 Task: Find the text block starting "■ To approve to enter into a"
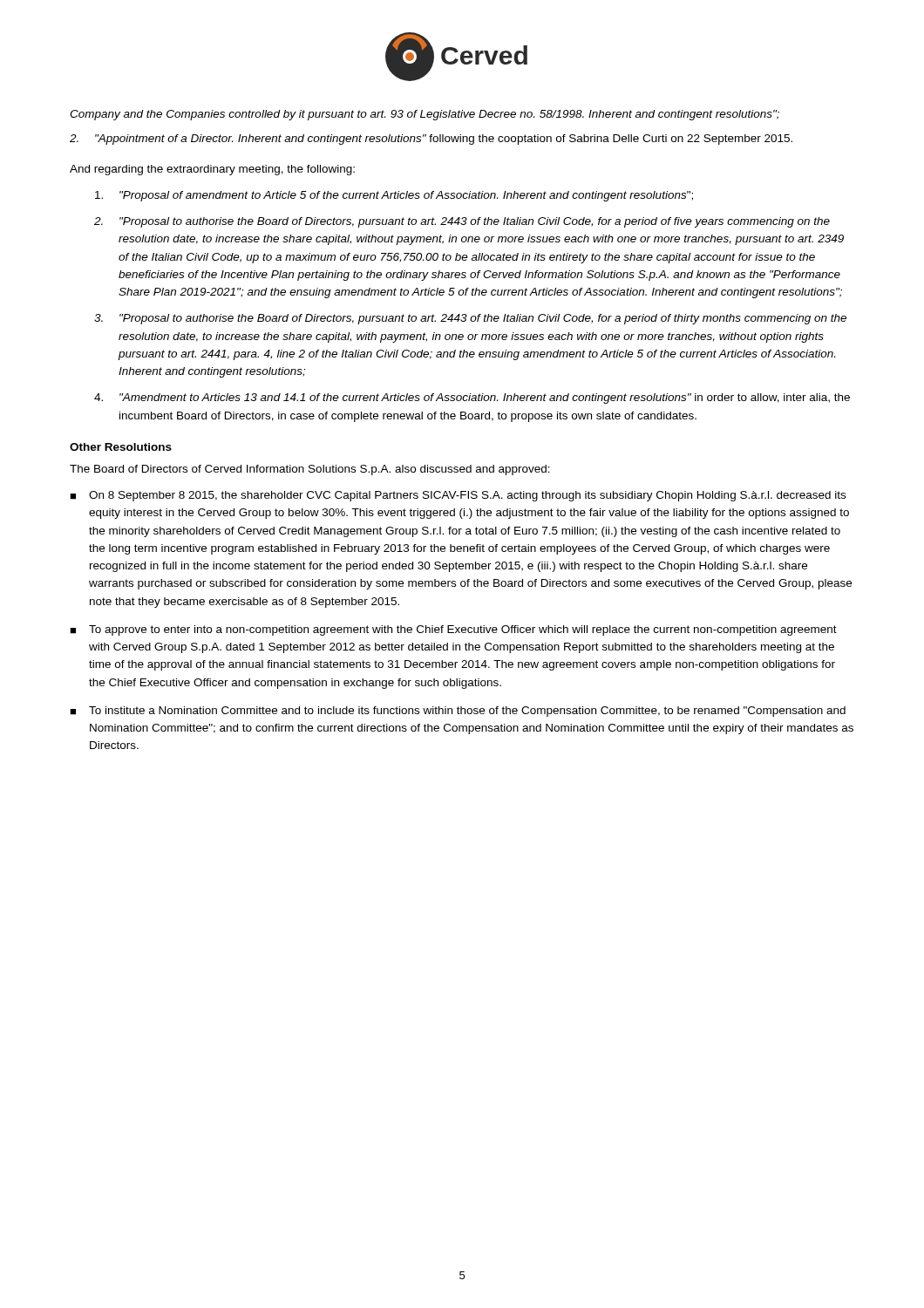point(462,656)
